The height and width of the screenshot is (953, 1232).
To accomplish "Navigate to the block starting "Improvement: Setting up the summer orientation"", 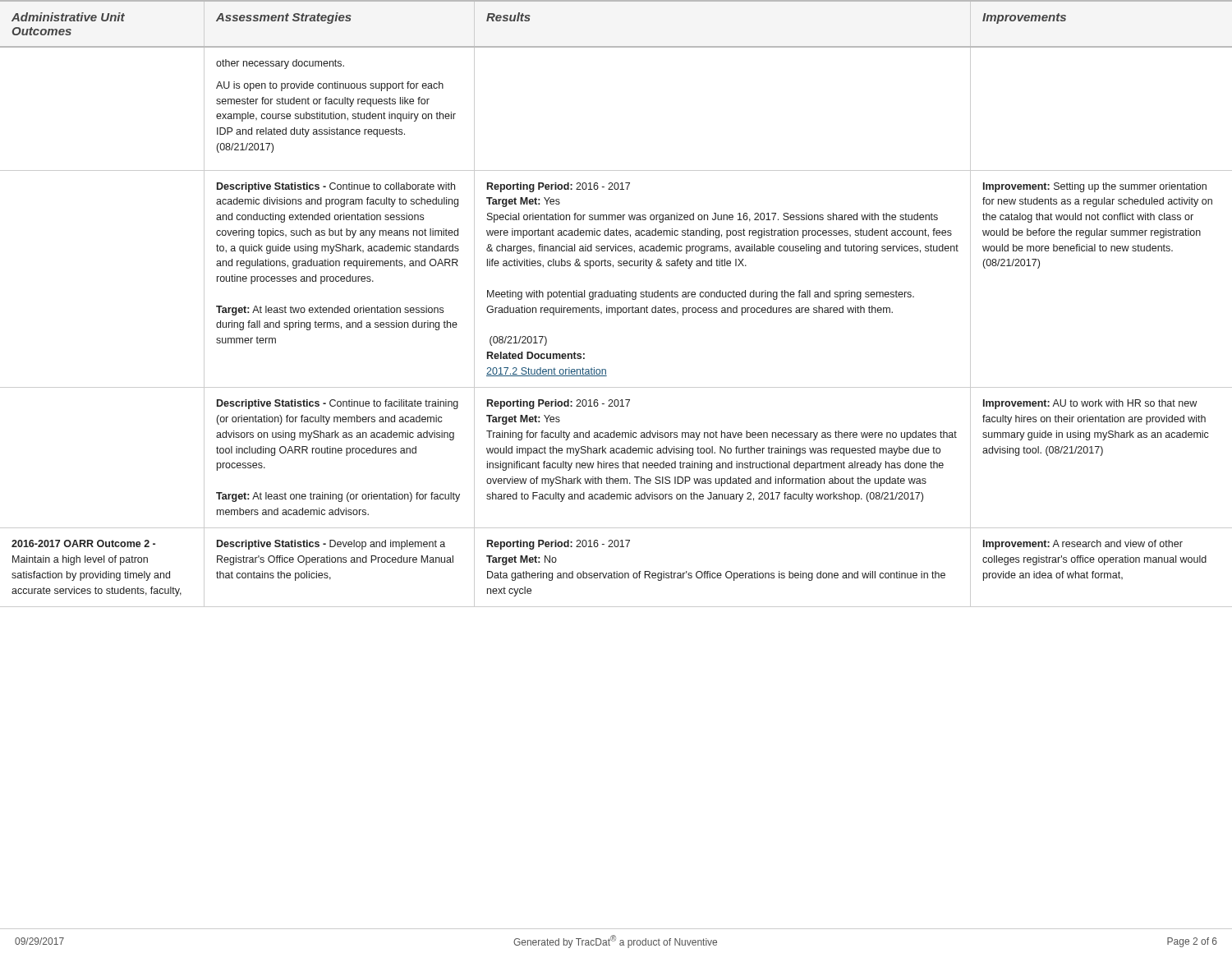I will [x=1098, y=225].
